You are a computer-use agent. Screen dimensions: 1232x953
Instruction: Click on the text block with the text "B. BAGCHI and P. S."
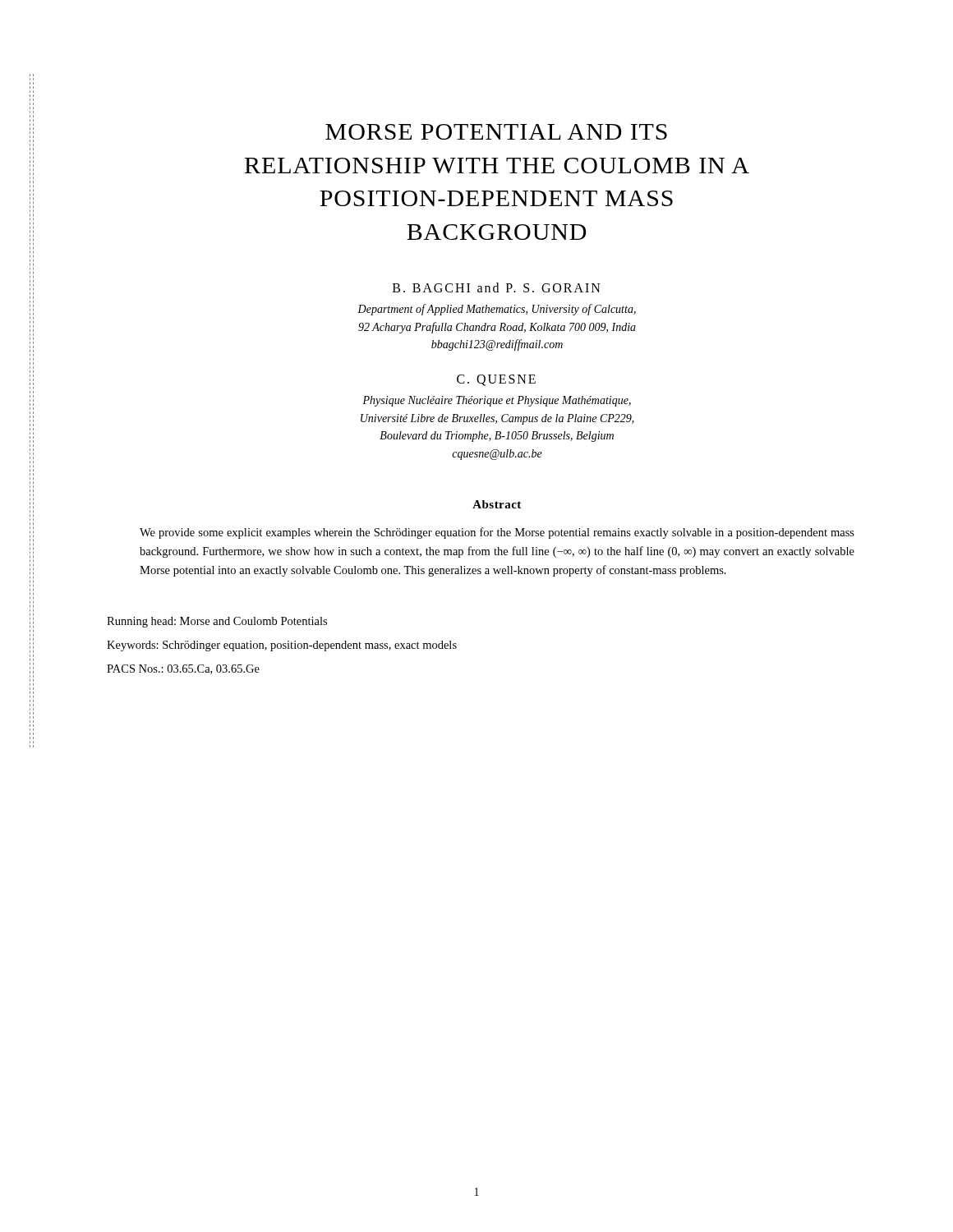(497, 317)
